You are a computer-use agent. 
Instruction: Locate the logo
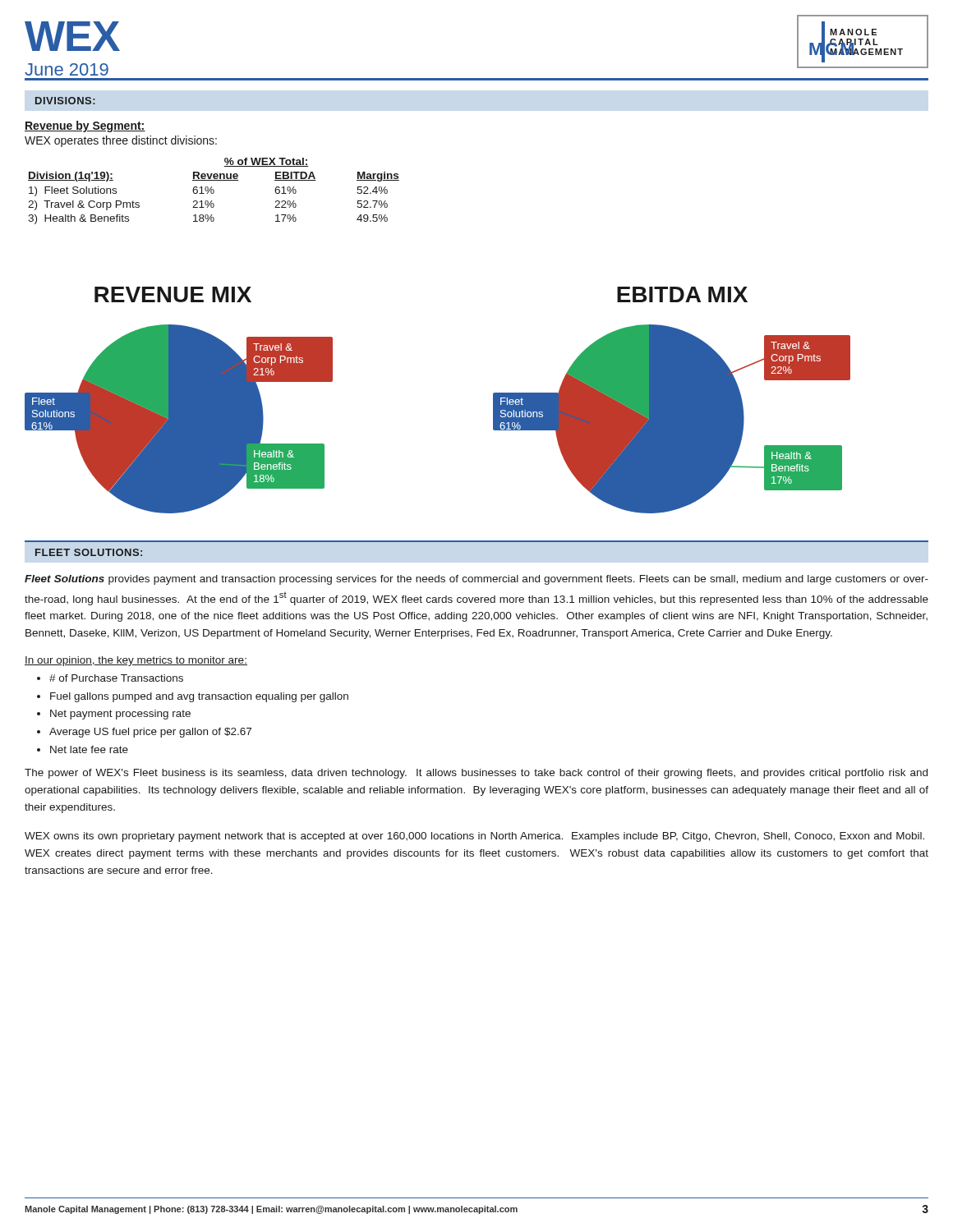863,41
